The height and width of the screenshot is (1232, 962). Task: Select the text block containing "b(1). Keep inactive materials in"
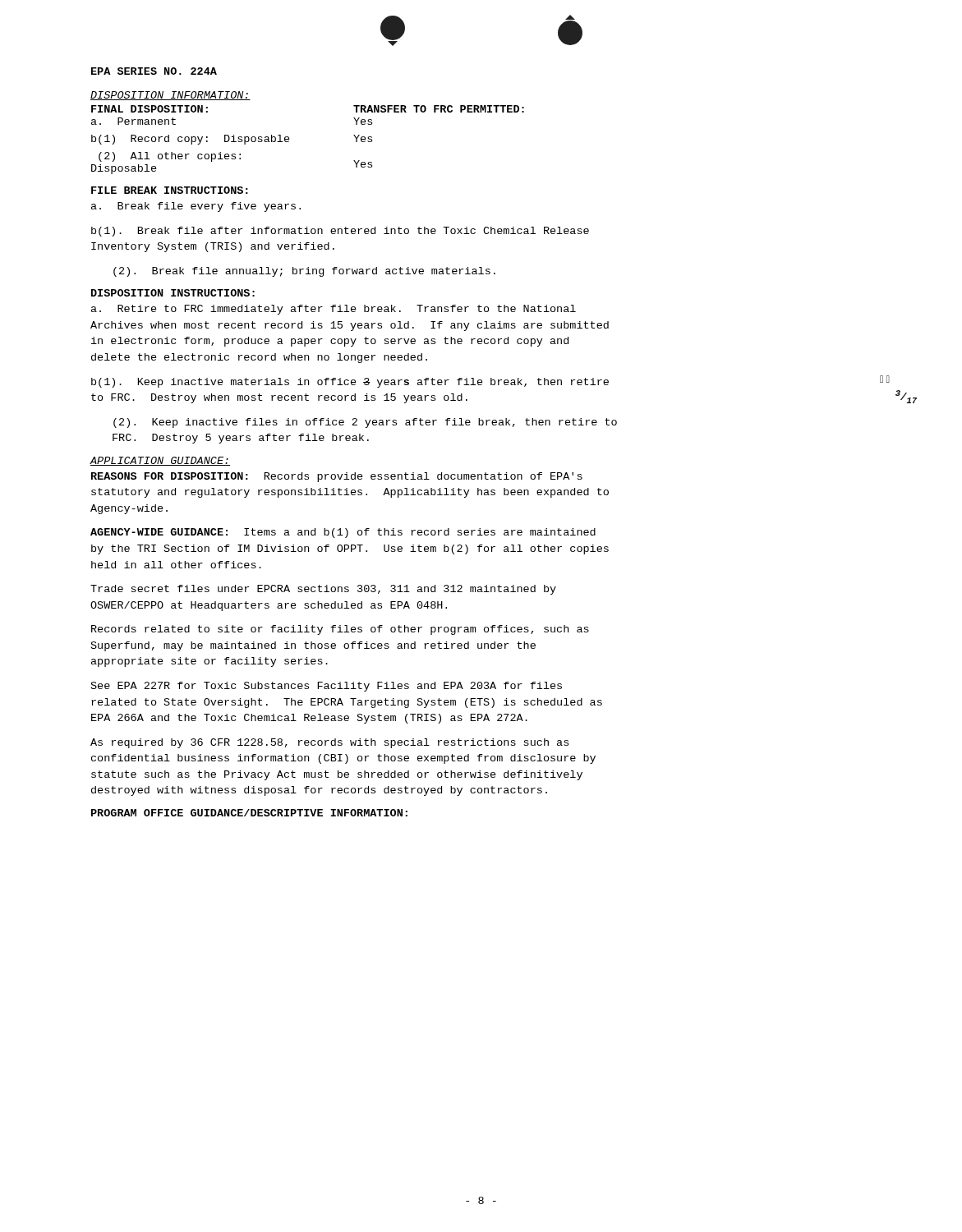(481, 390)
